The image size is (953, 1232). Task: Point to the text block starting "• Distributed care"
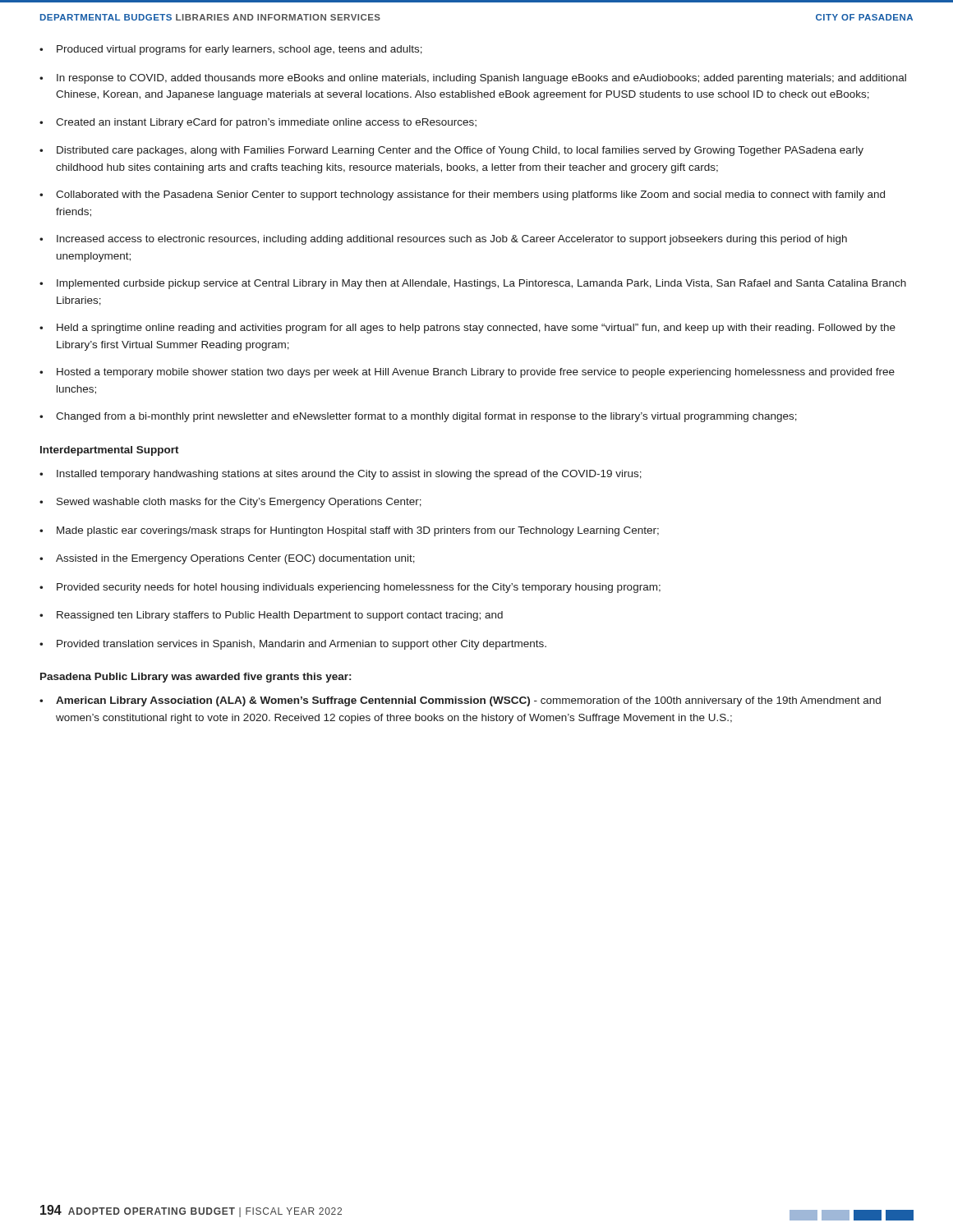click(476, 159)
